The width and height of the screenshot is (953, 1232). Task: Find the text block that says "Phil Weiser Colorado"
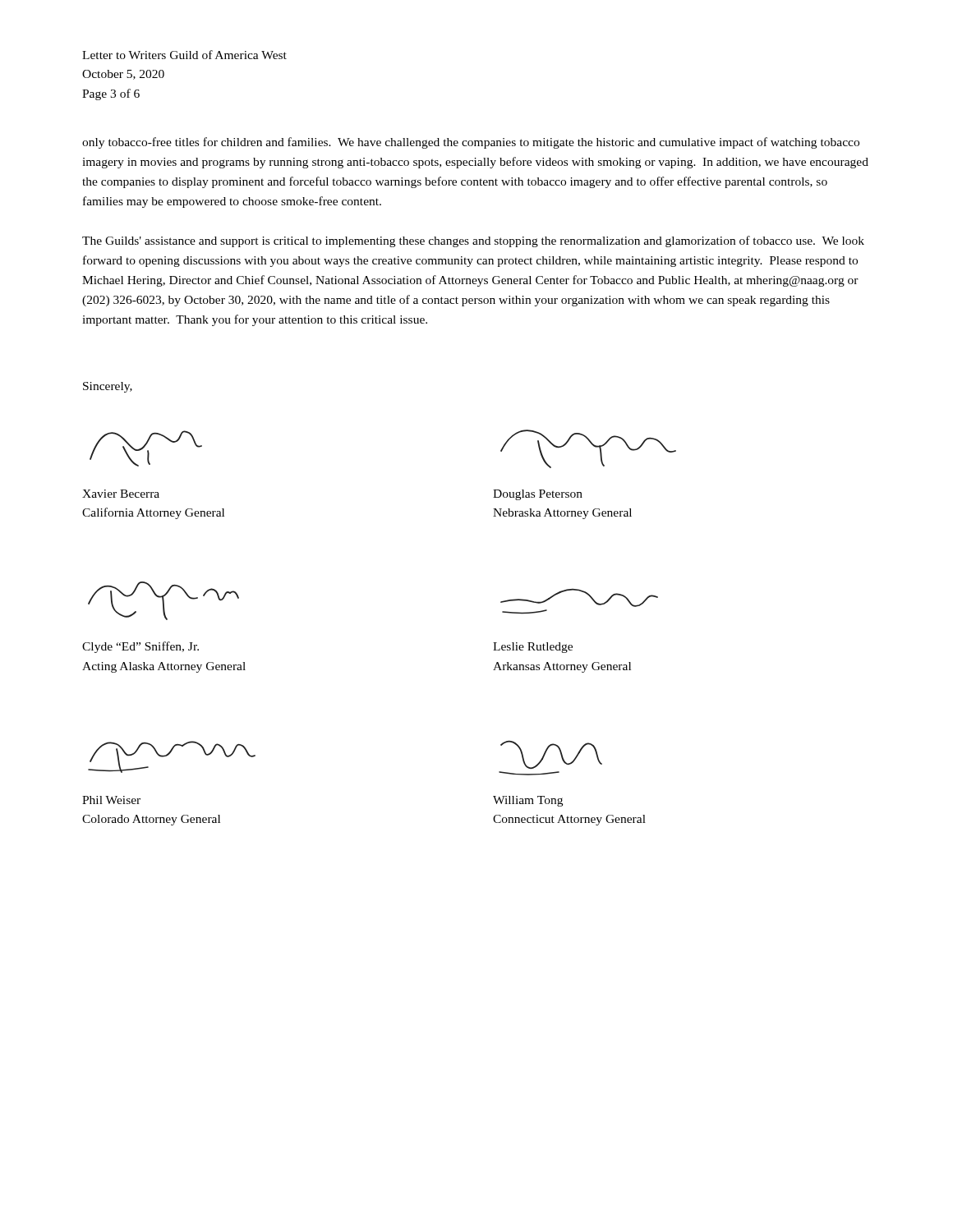(x=151, y=809)
